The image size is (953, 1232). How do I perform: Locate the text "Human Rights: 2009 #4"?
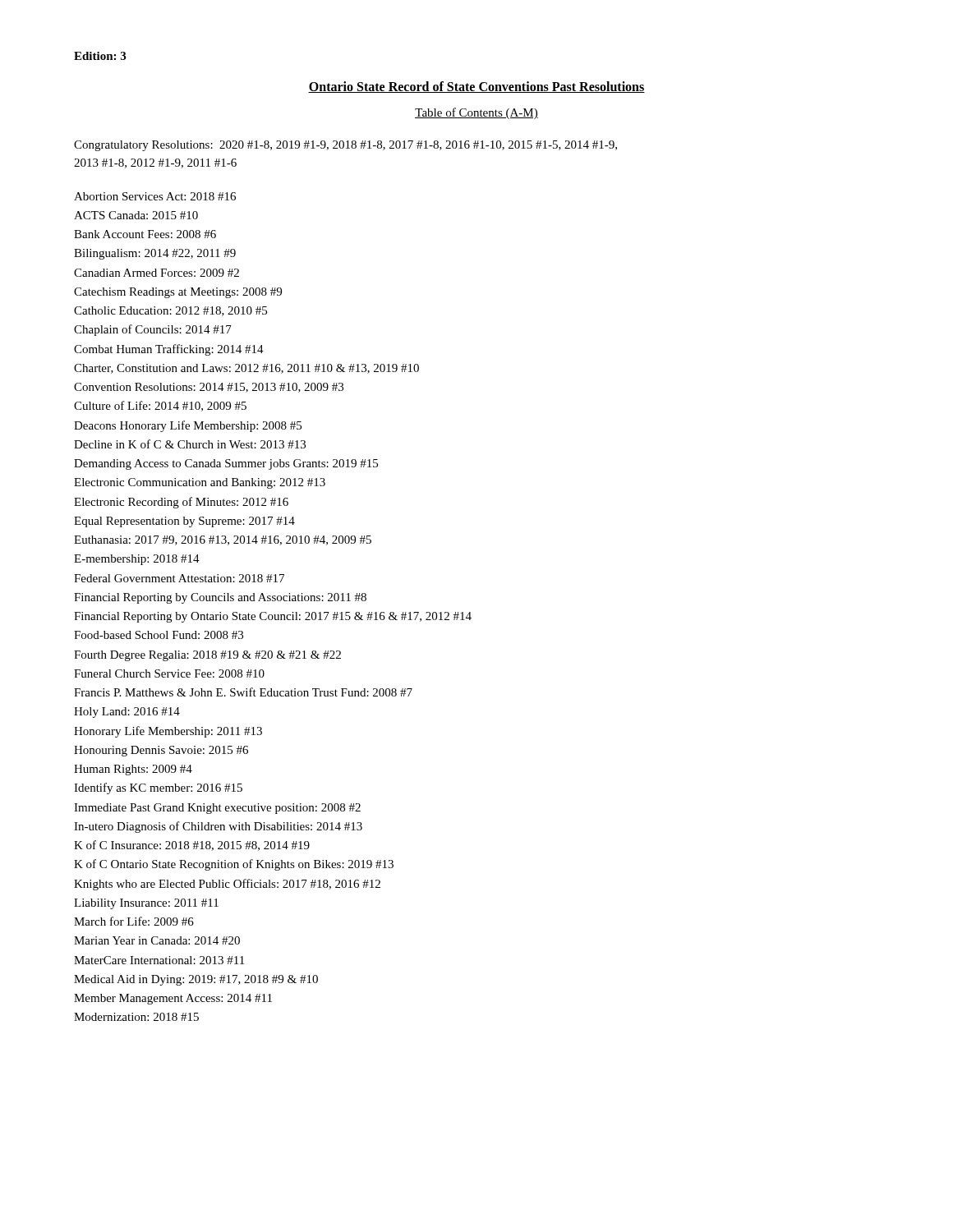(133, 769)
